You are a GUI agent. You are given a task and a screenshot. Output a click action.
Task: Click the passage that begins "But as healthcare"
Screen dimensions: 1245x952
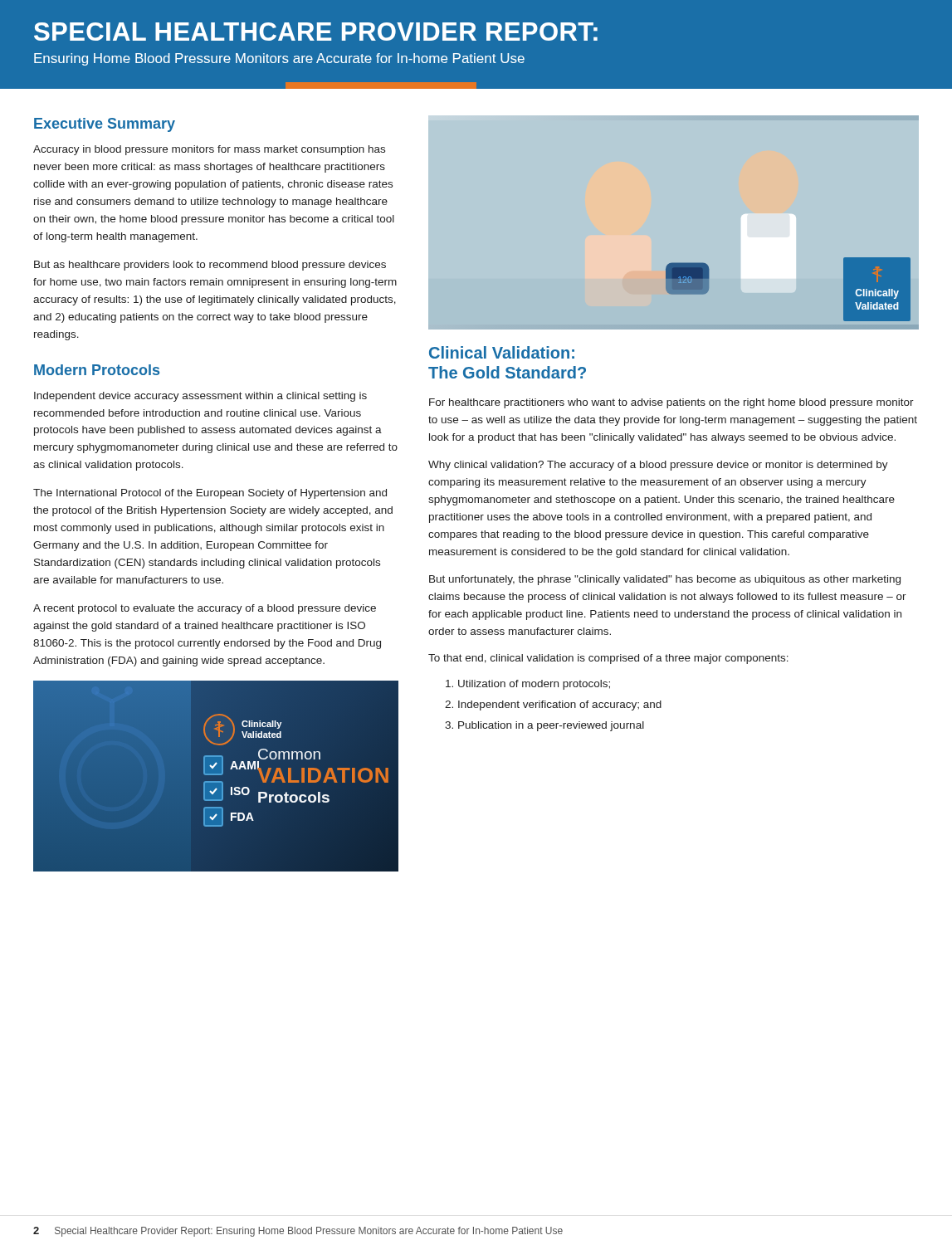point(216,300)
